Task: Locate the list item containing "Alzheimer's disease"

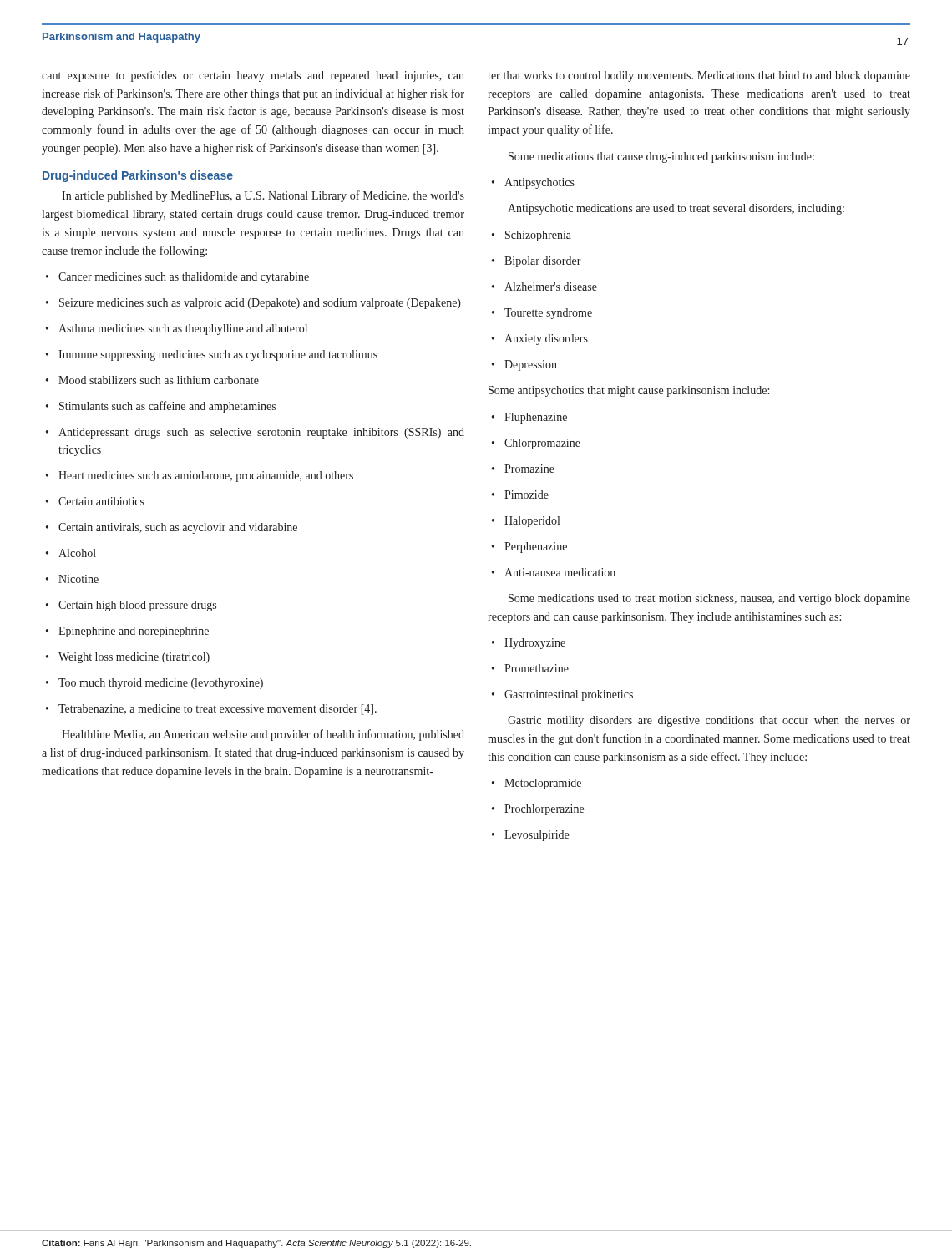Action: (544, 287)
